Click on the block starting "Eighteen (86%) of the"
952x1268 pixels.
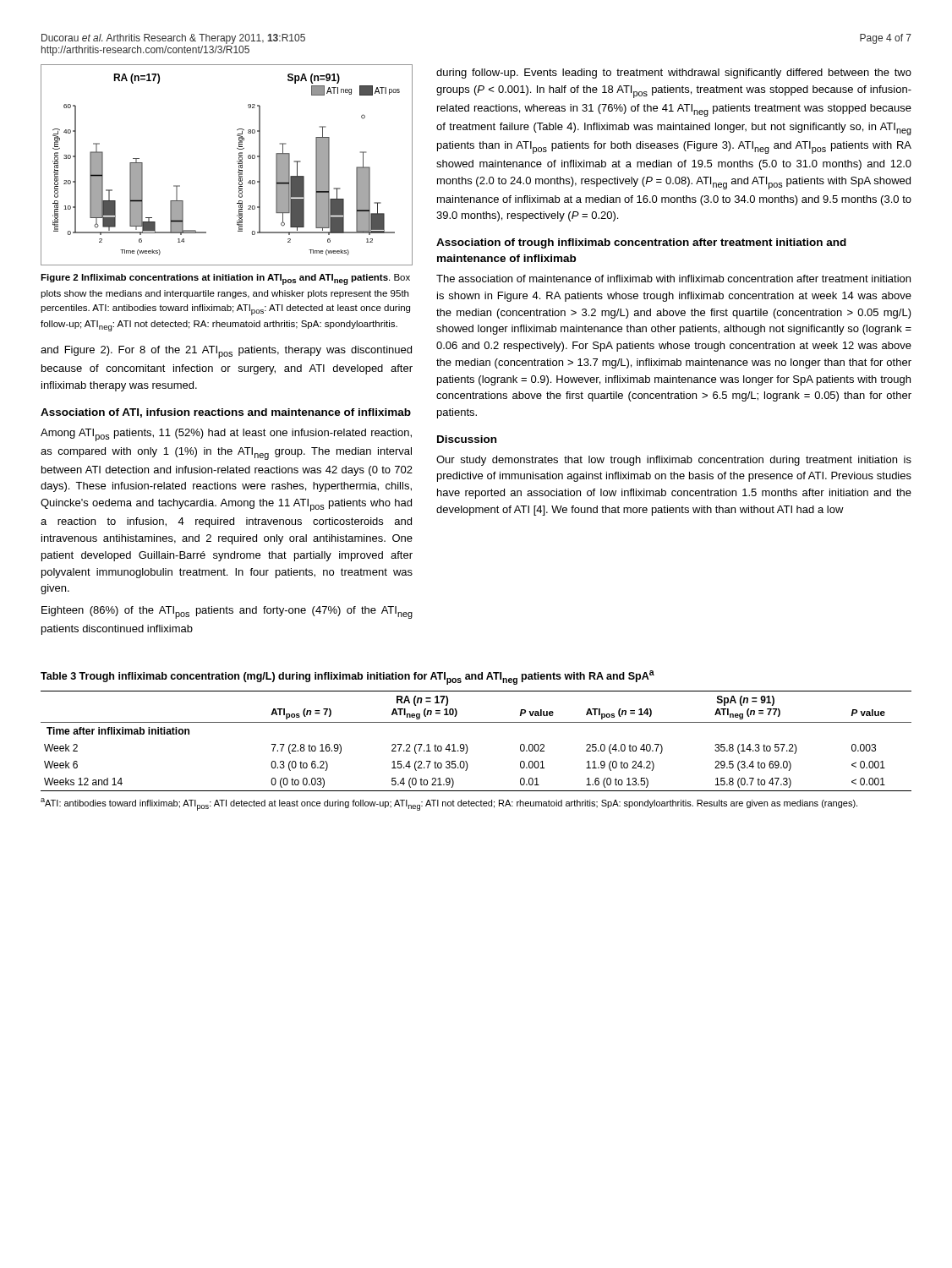coord(227,619)
